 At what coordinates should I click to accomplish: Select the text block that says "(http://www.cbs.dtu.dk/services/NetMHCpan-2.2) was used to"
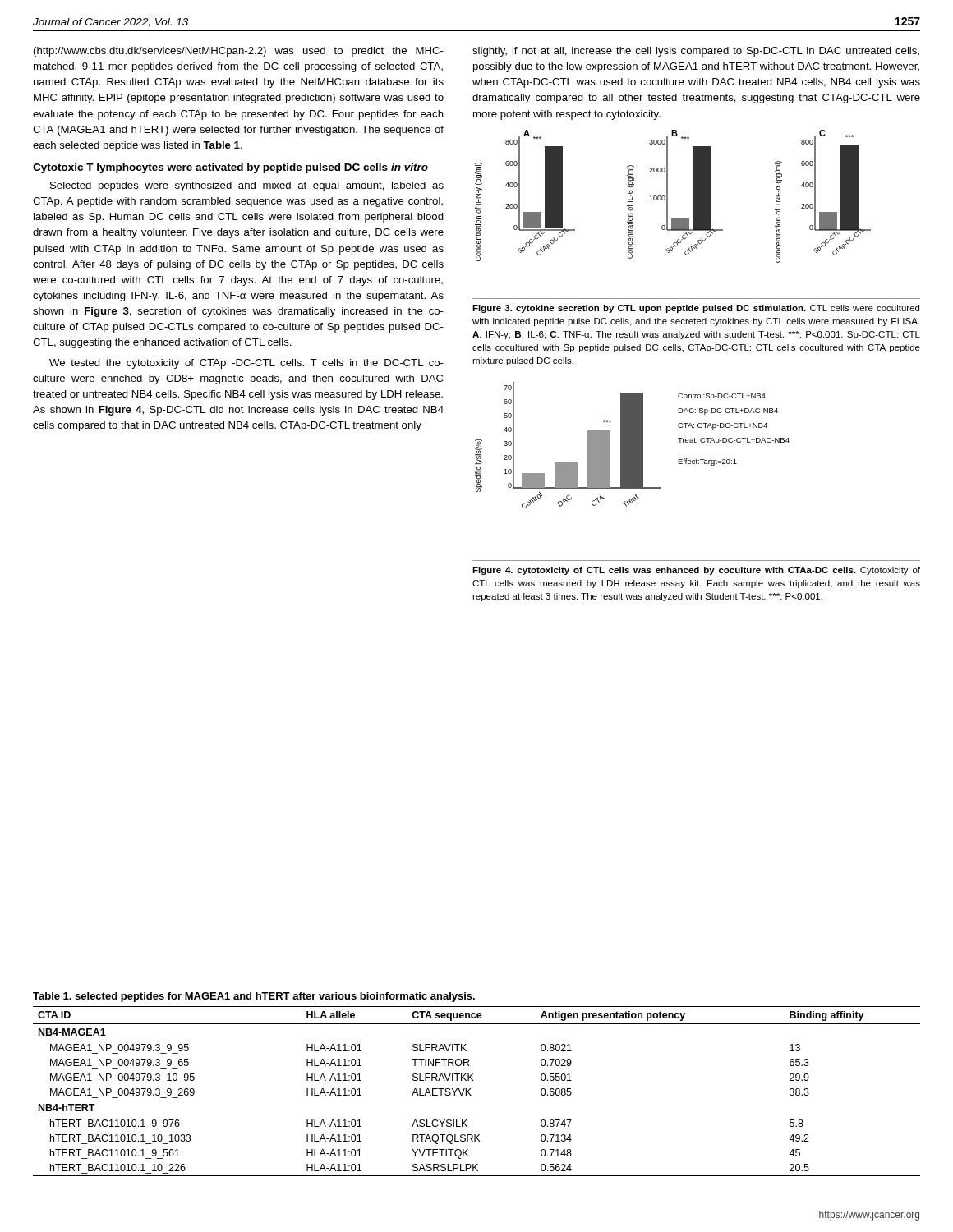pyautogui.click(x=238, y=98)
